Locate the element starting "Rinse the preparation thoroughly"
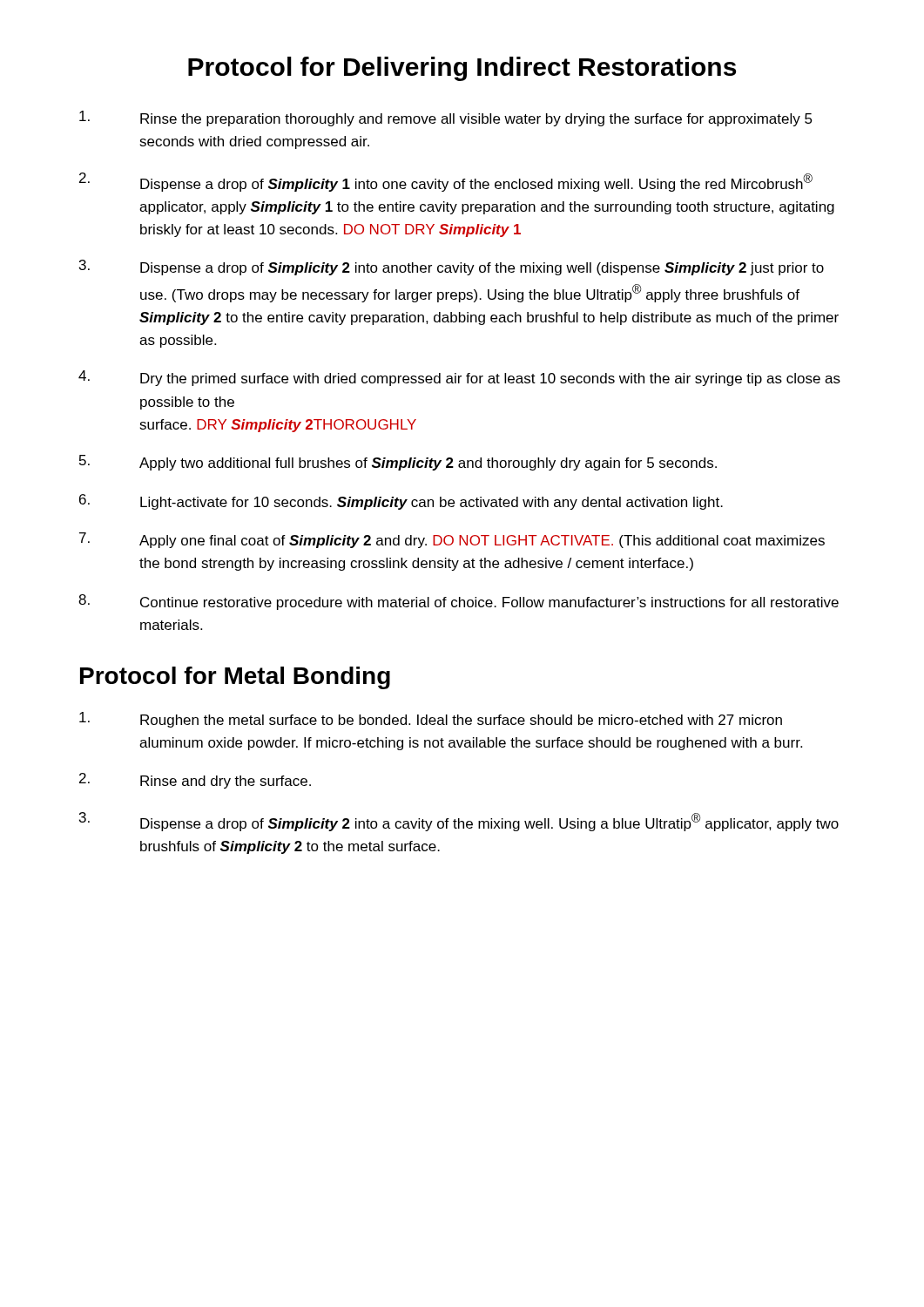The width and height of the screenshot is (924, 1307). pyautogui.click(x=462, y=131)
